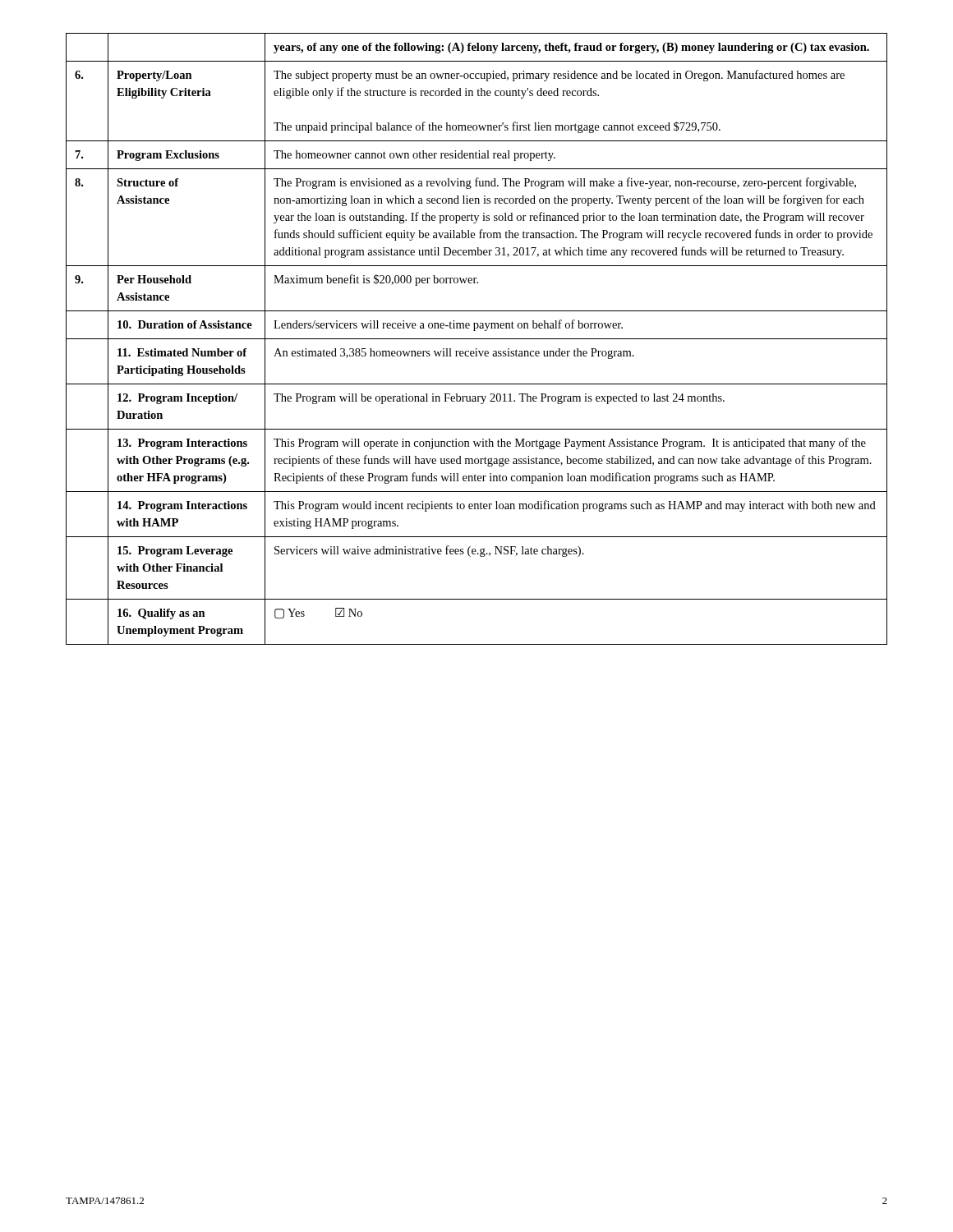Locate the table with the text "12. Program Inception/ Duration"

click(x=476, y=339)
